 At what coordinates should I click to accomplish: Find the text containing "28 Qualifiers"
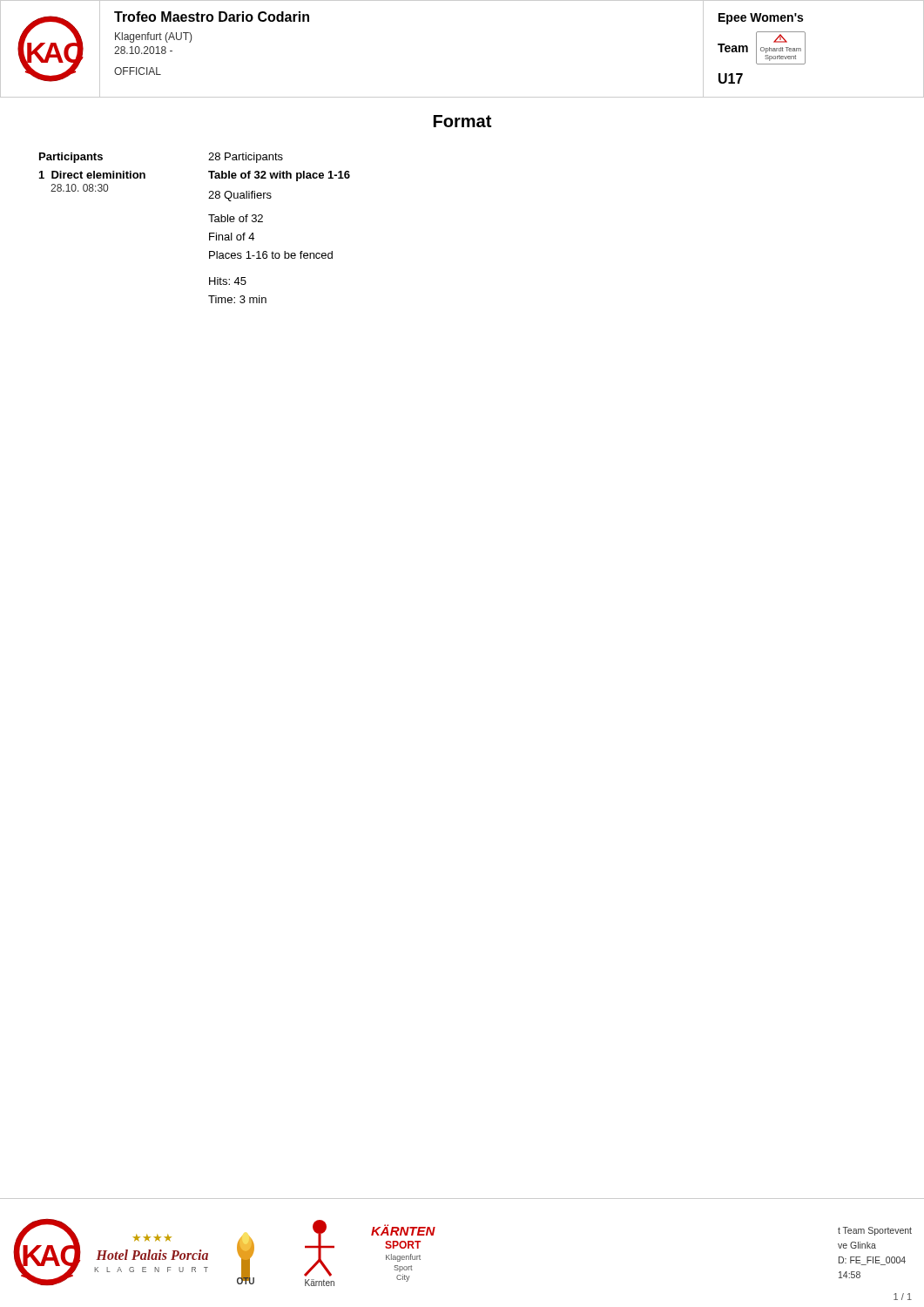click(x=240, y=195)
